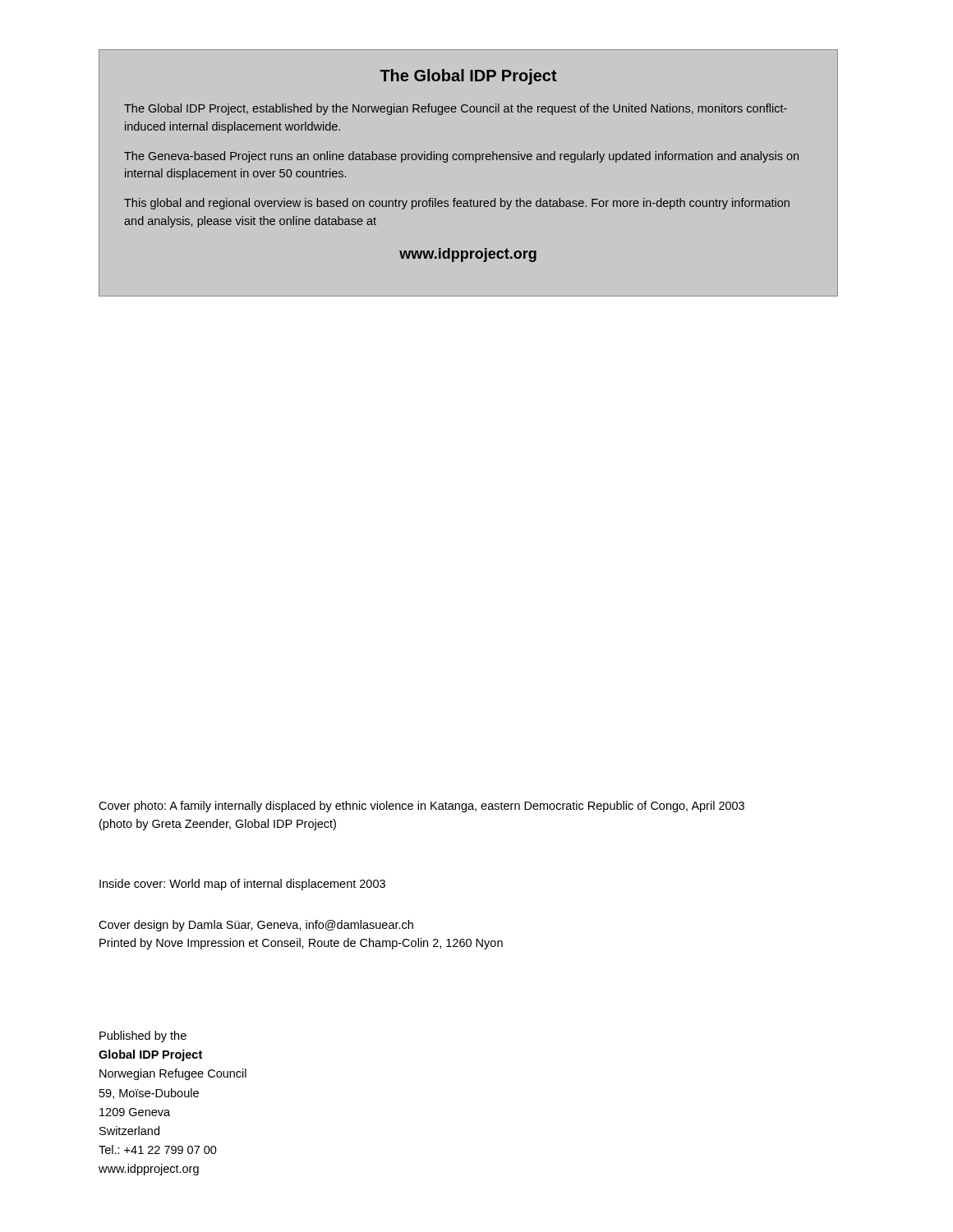This screenshot has width=953, height=1232.
Task: Locate the block of text that opens with "Cover design by Damla Süar,"
Action: point(301,934)
